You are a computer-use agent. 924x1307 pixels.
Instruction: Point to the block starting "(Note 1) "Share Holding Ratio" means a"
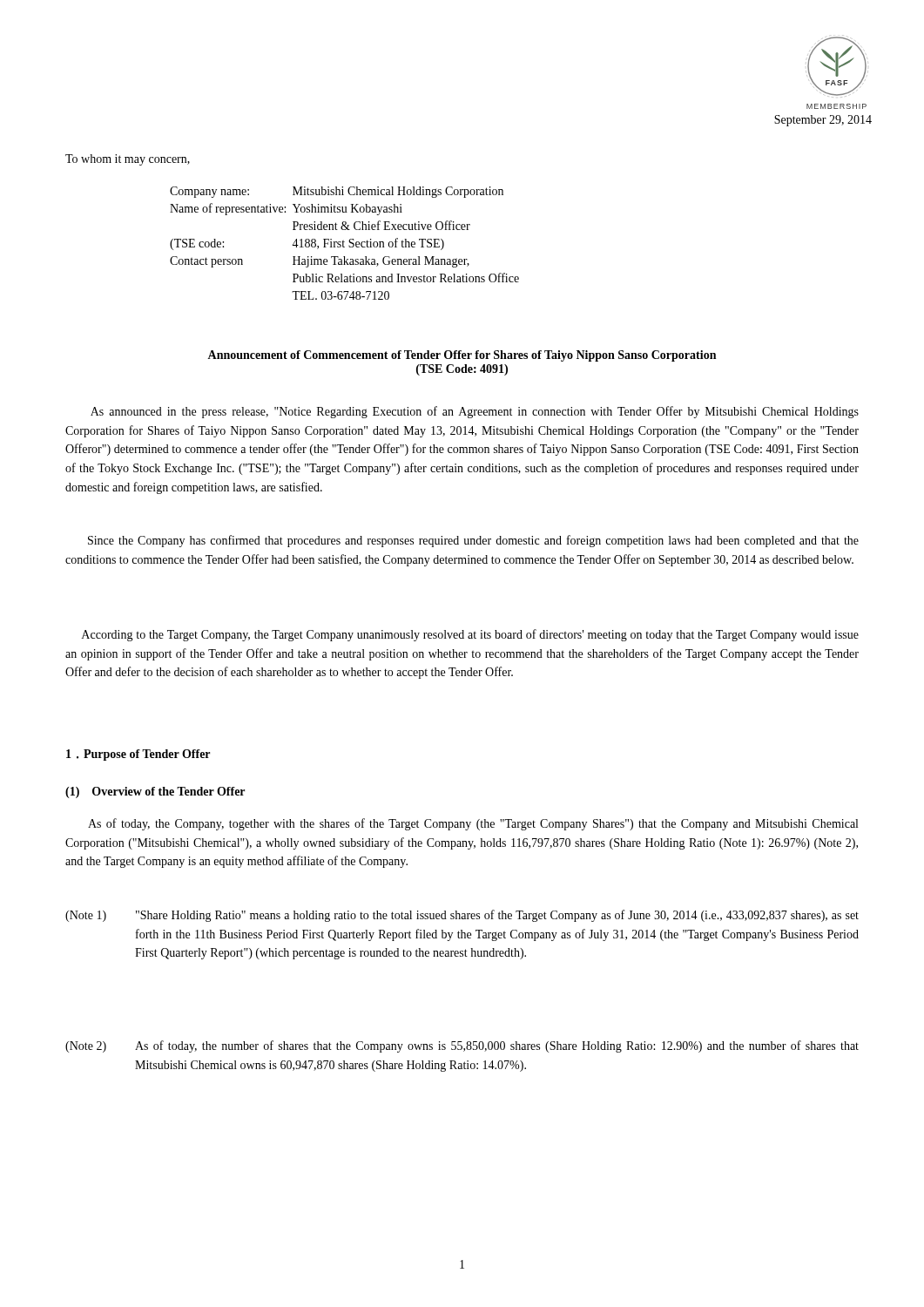462,935
